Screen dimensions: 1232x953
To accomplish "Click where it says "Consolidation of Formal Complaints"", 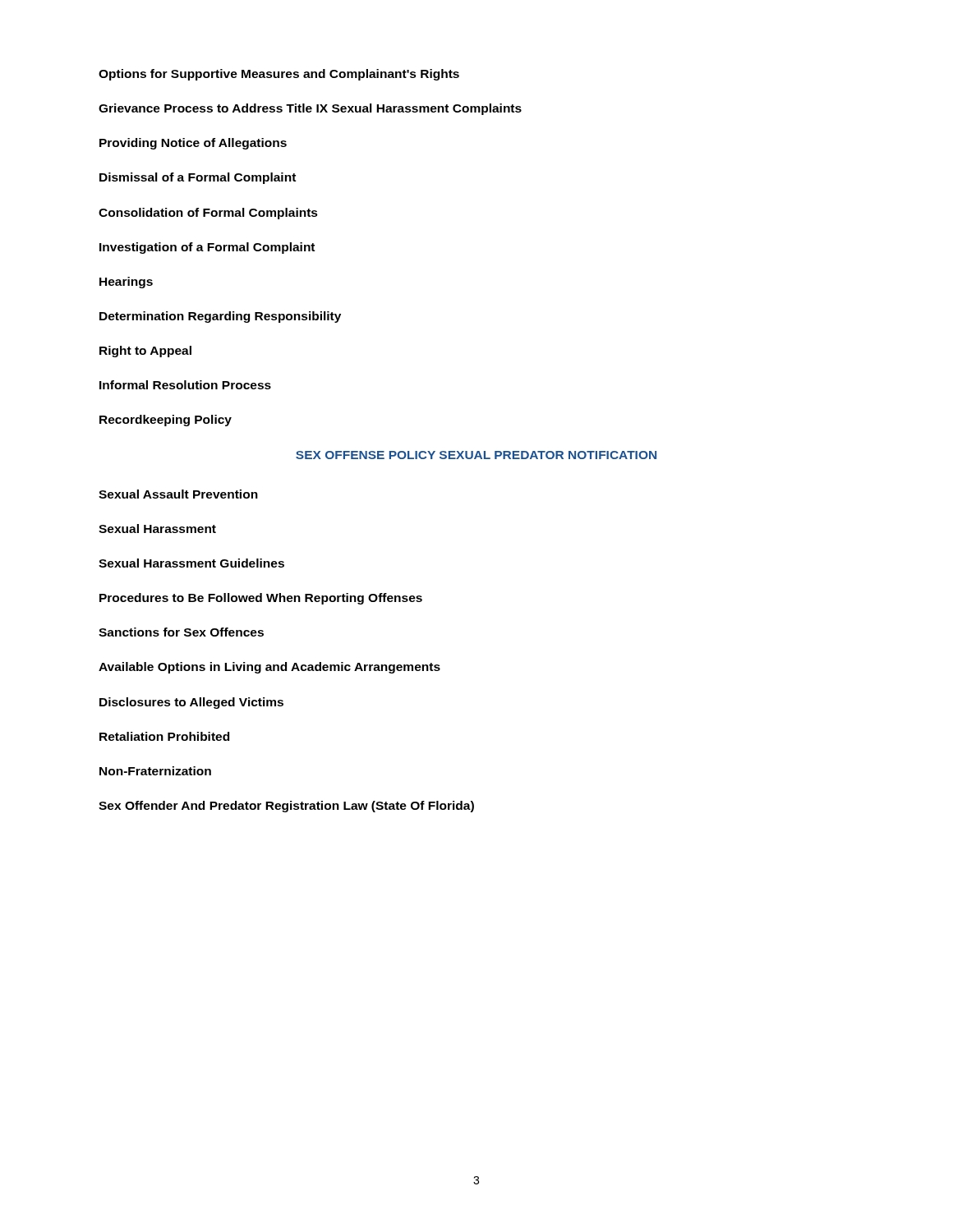I will click(208, 212).
